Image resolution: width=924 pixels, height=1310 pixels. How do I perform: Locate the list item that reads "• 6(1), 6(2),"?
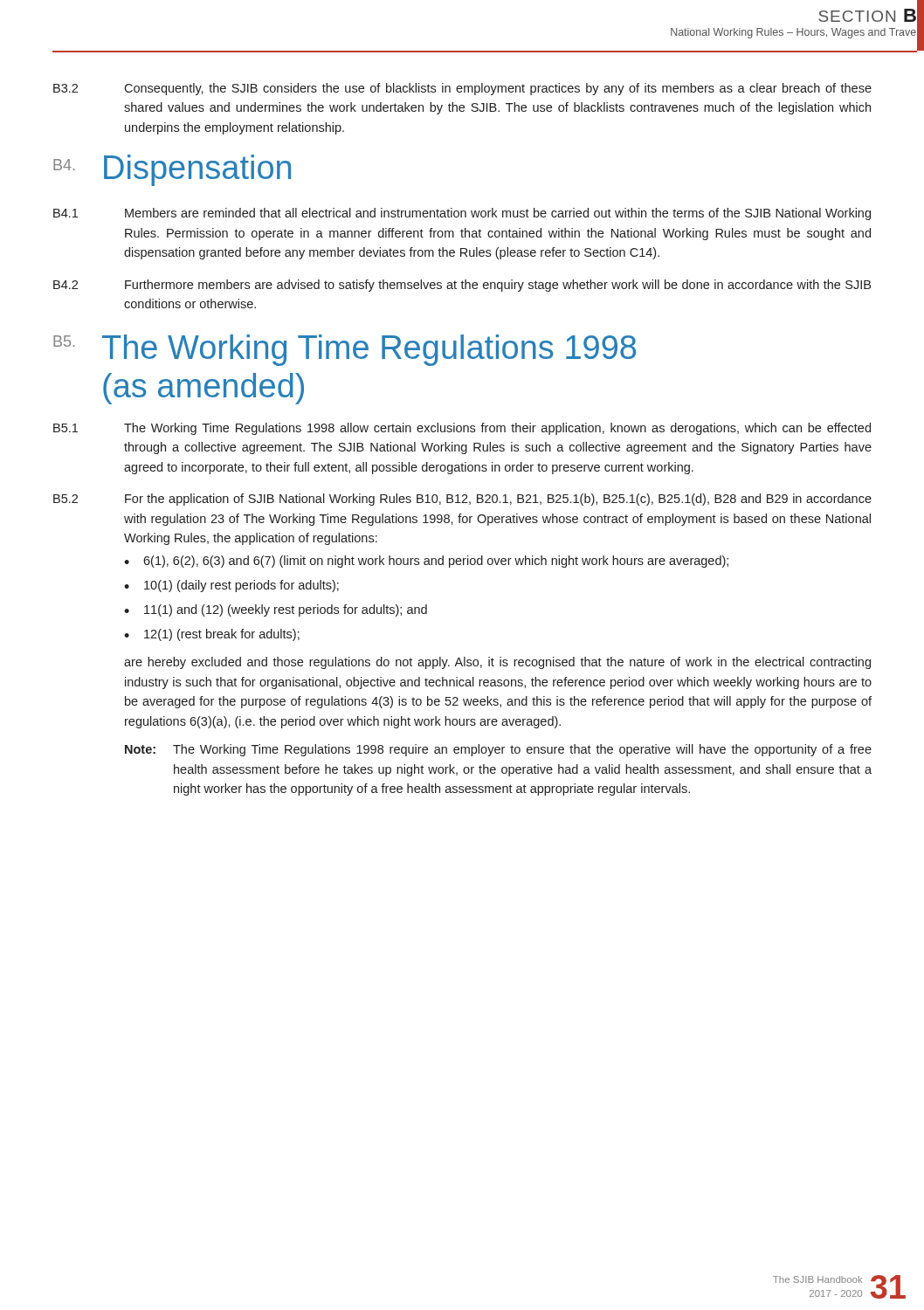tap(498, 563)
